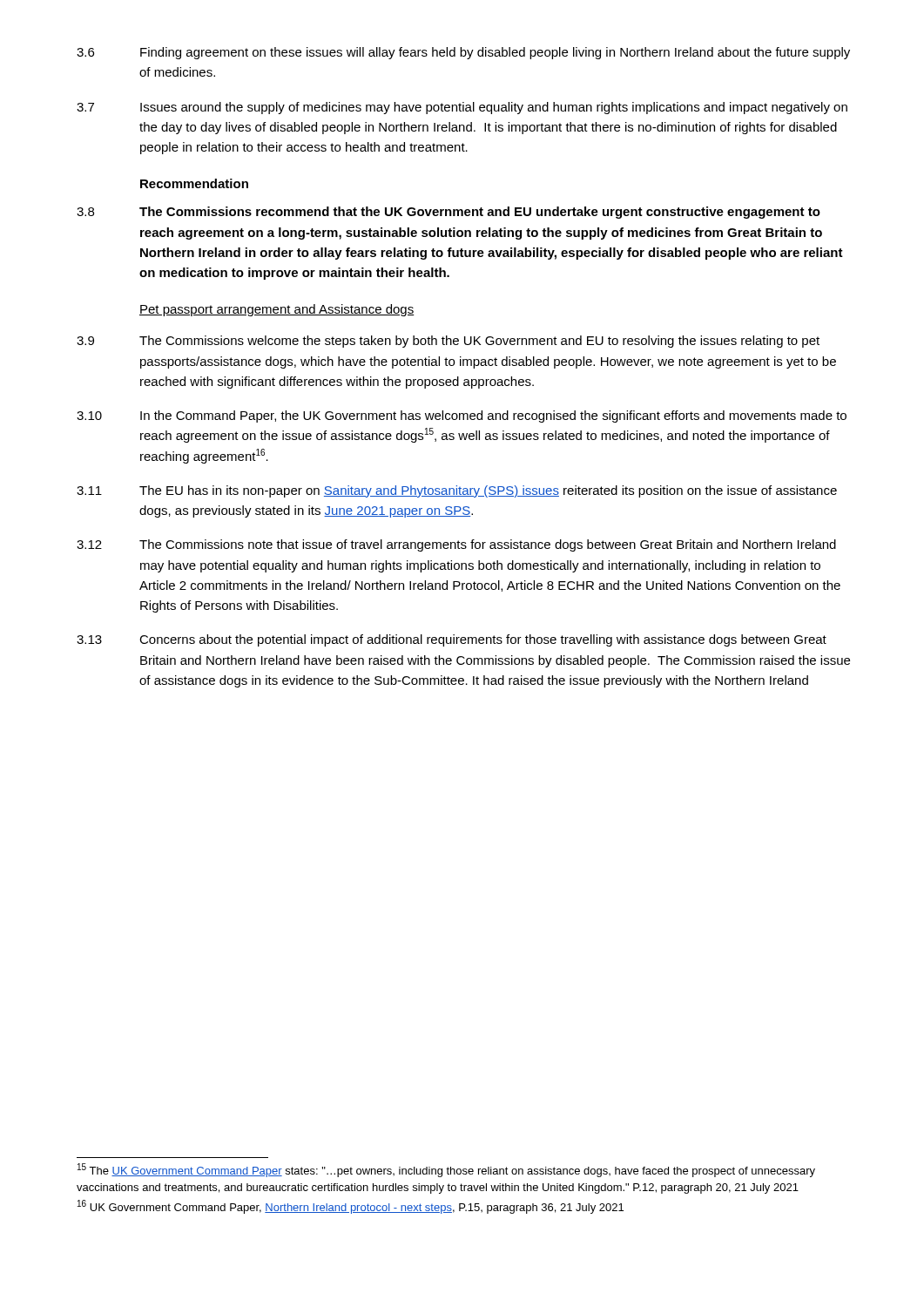Find the section header containing "Pet passport arrangement and Assistance dogs"
Viewport: 924px width, 1307px height.
[277, 309]
